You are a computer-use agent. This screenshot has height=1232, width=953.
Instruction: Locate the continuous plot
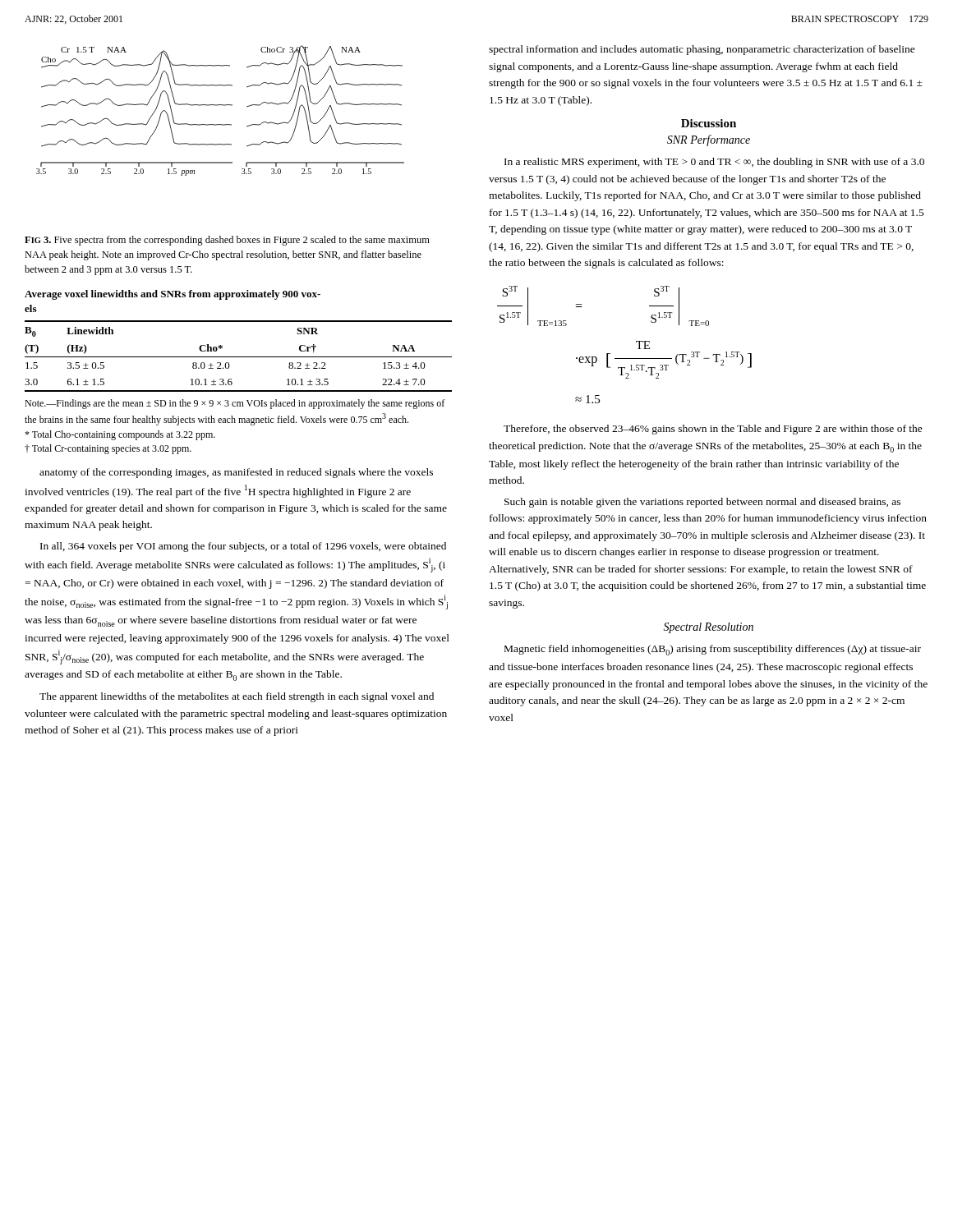pos(234,136)
